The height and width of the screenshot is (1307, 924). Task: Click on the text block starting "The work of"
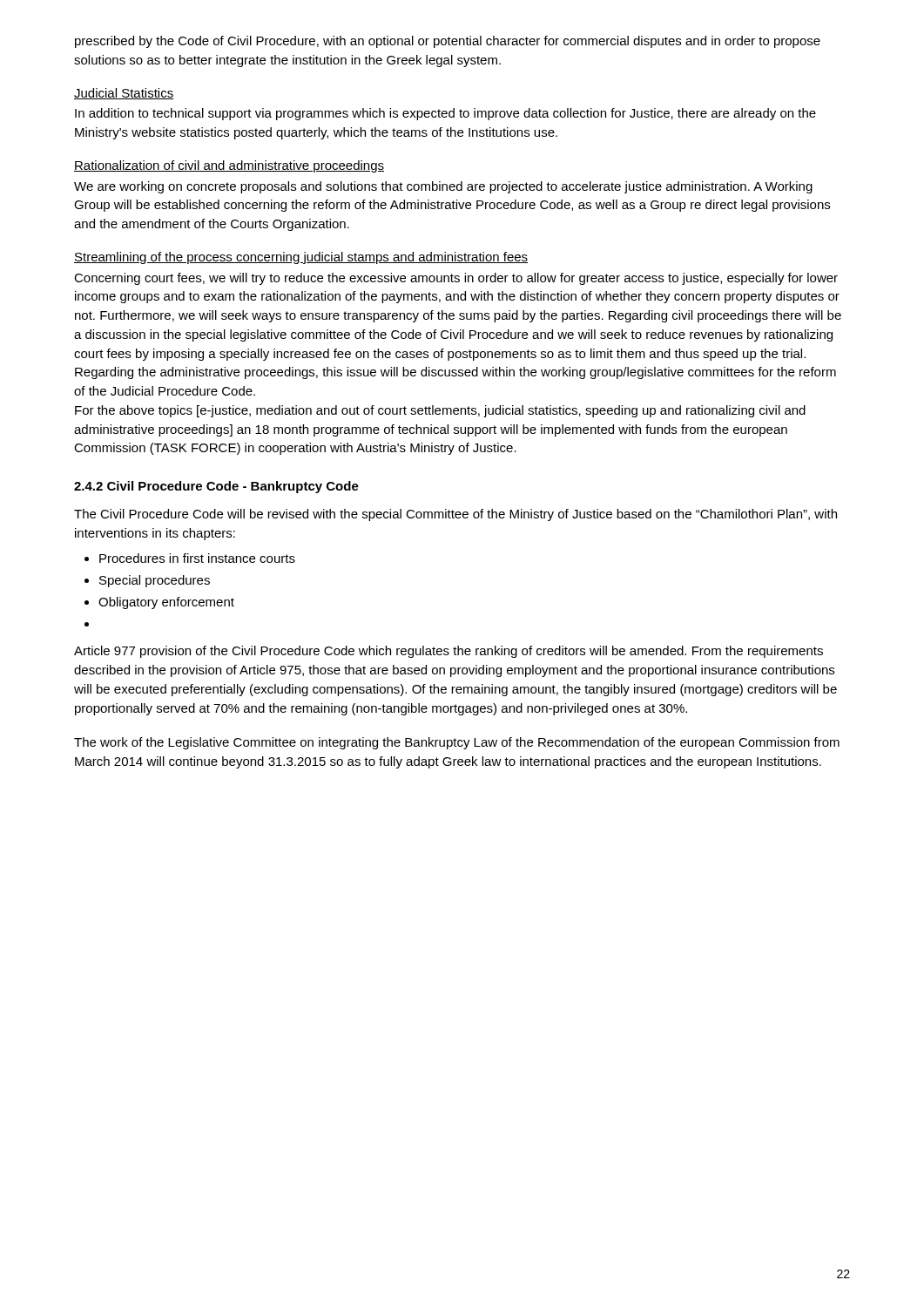pyautogui.click(x=462, y=752)
